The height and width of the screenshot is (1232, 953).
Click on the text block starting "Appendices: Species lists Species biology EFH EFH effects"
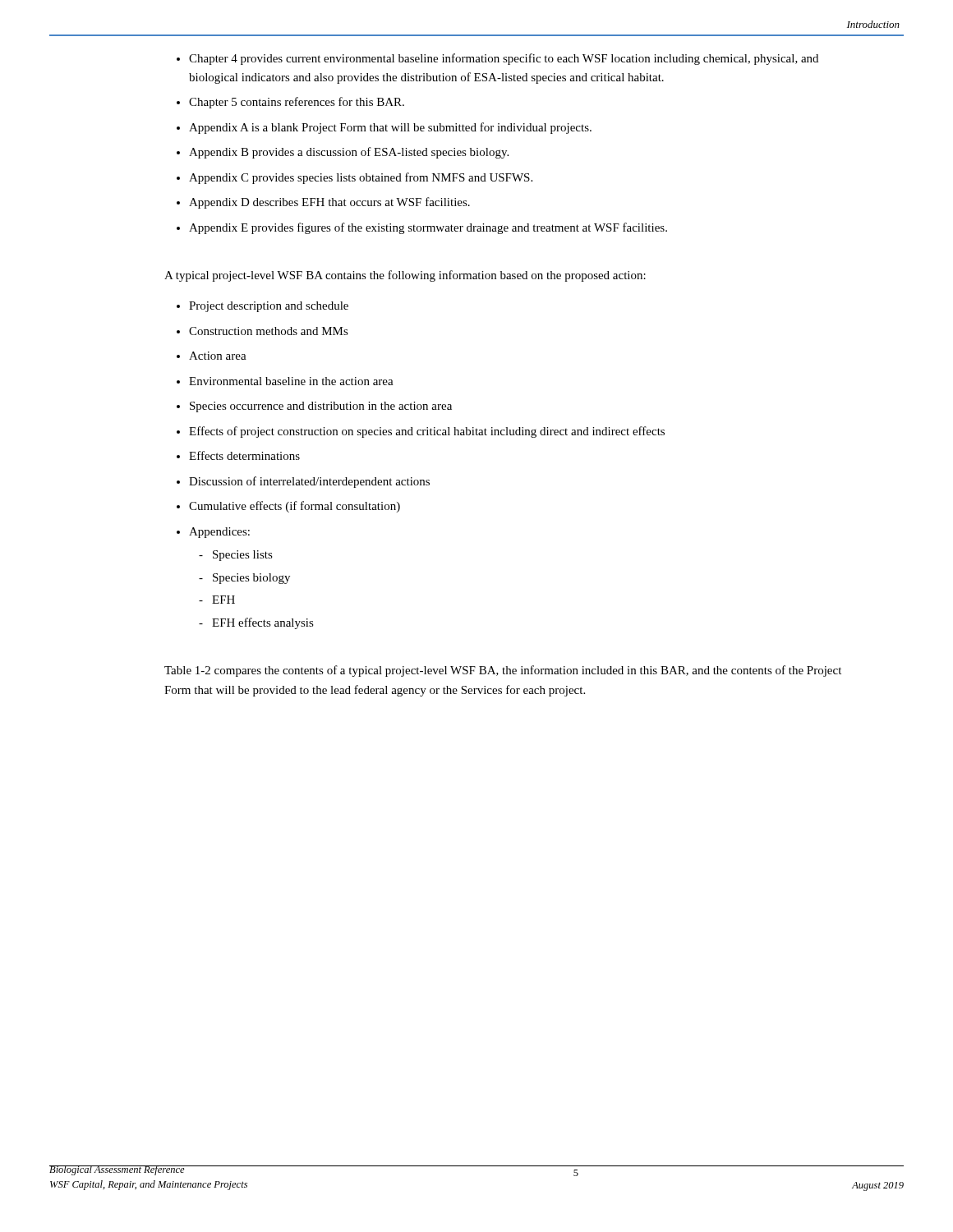pyautogui.click(x=219, y=533)
